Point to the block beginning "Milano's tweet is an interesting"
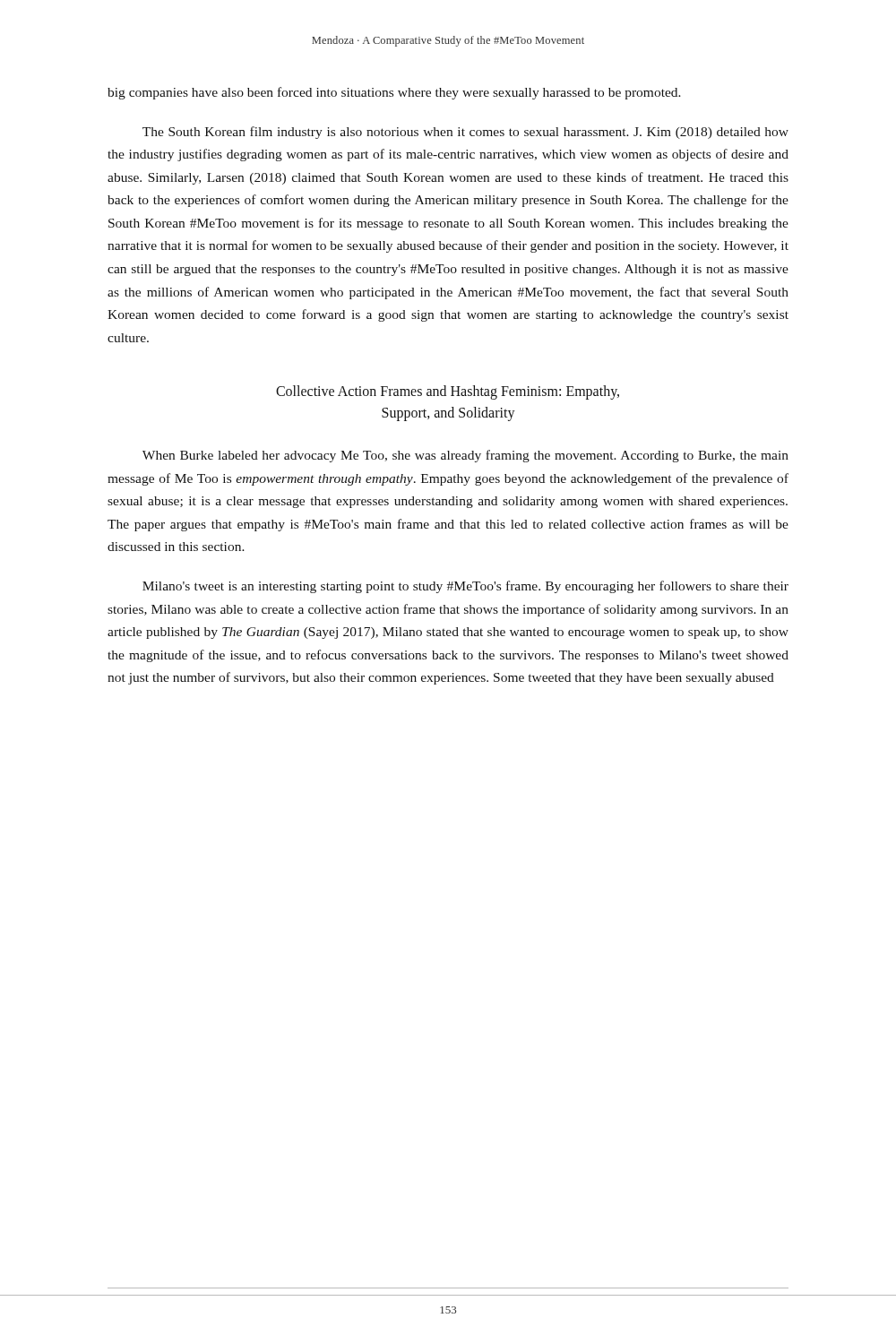The height and width of the screenshot is (1344, 896). point(448,632)
